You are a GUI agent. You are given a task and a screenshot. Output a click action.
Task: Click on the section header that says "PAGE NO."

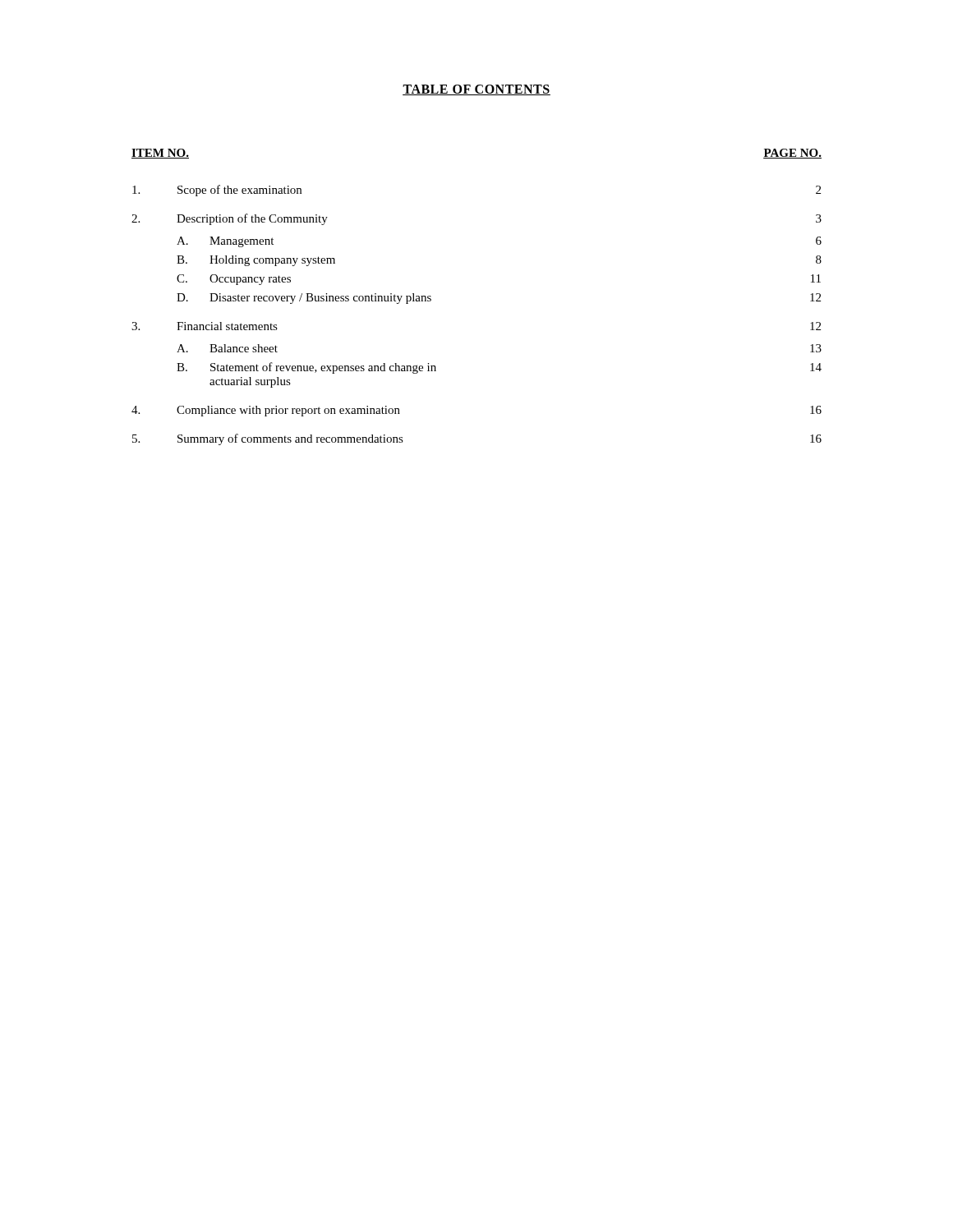coord(793,153)
